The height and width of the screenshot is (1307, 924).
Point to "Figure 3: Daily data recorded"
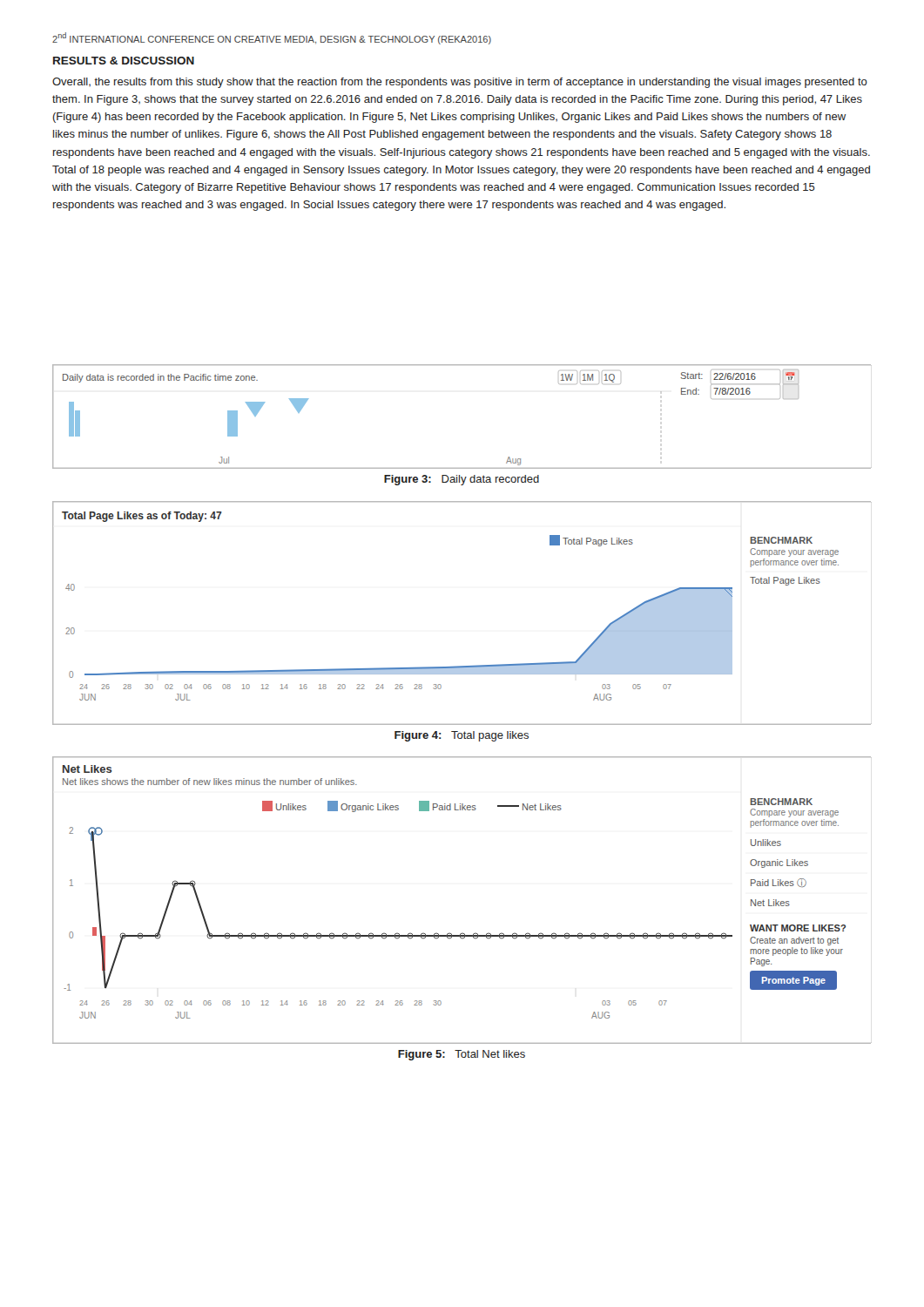(462, 479)
